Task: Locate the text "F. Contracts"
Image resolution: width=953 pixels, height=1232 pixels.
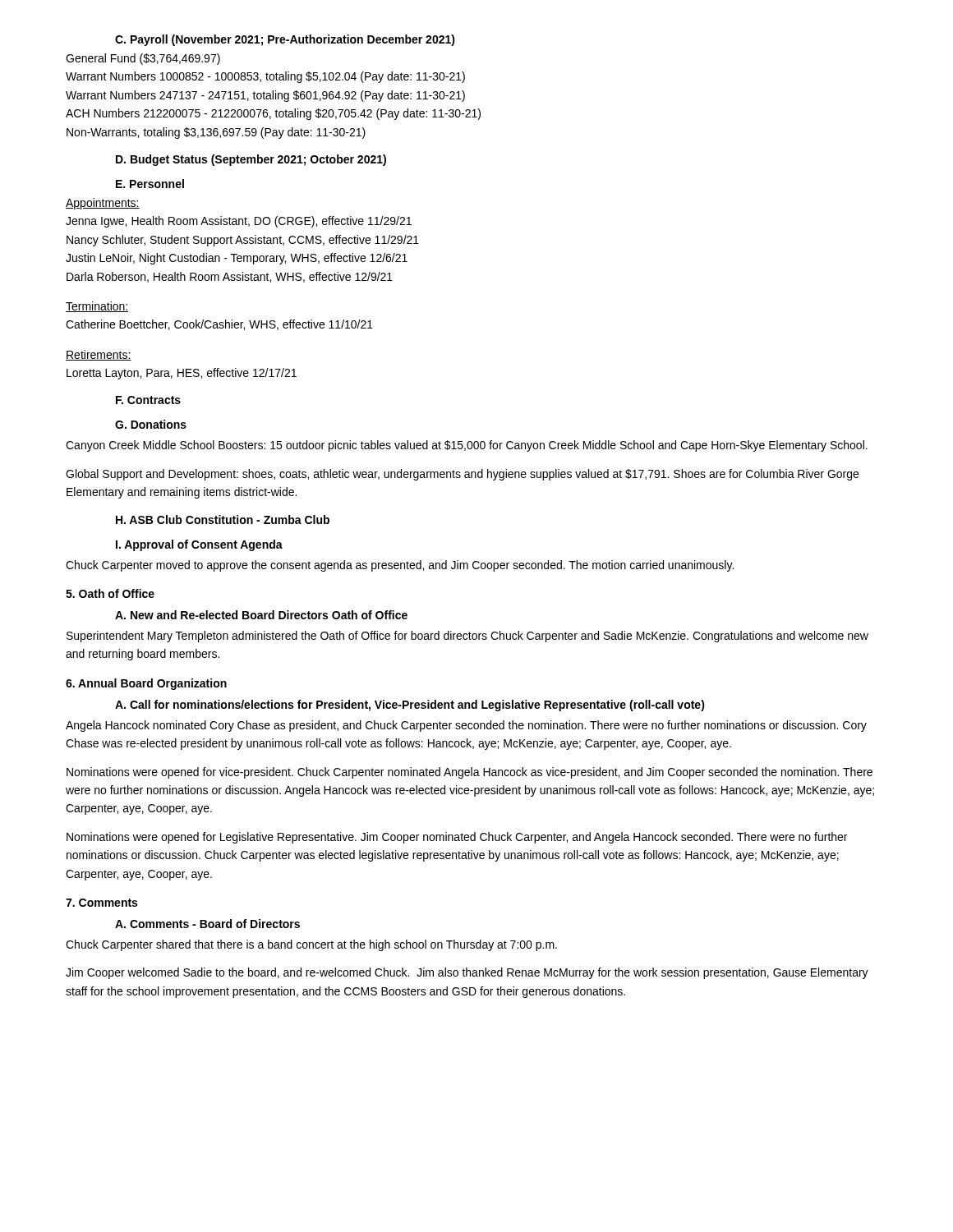Action: 148,400
